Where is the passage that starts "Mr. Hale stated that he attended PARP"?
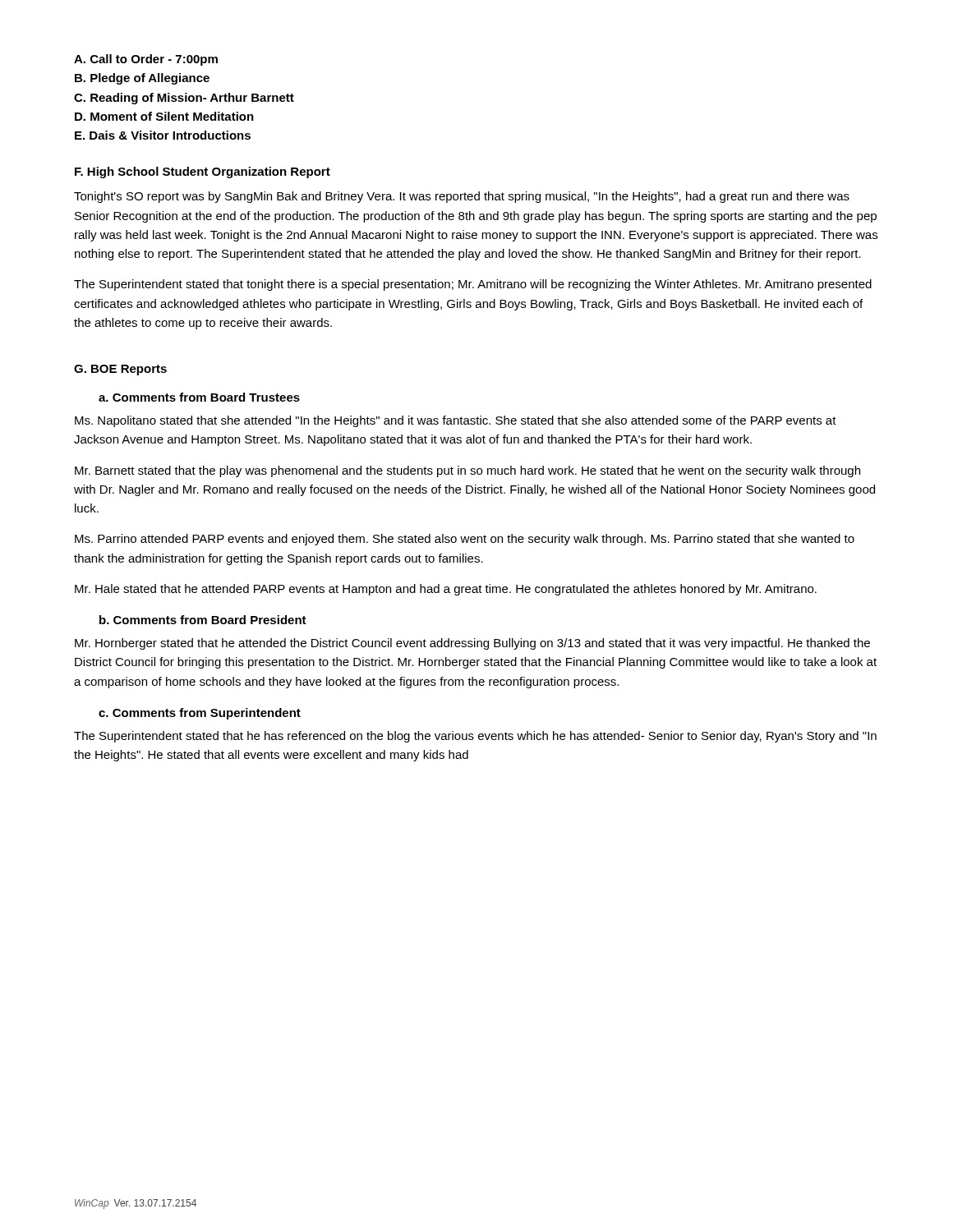Image resolution: width=953 pixels, height=1232 pixels. (446, 588)
